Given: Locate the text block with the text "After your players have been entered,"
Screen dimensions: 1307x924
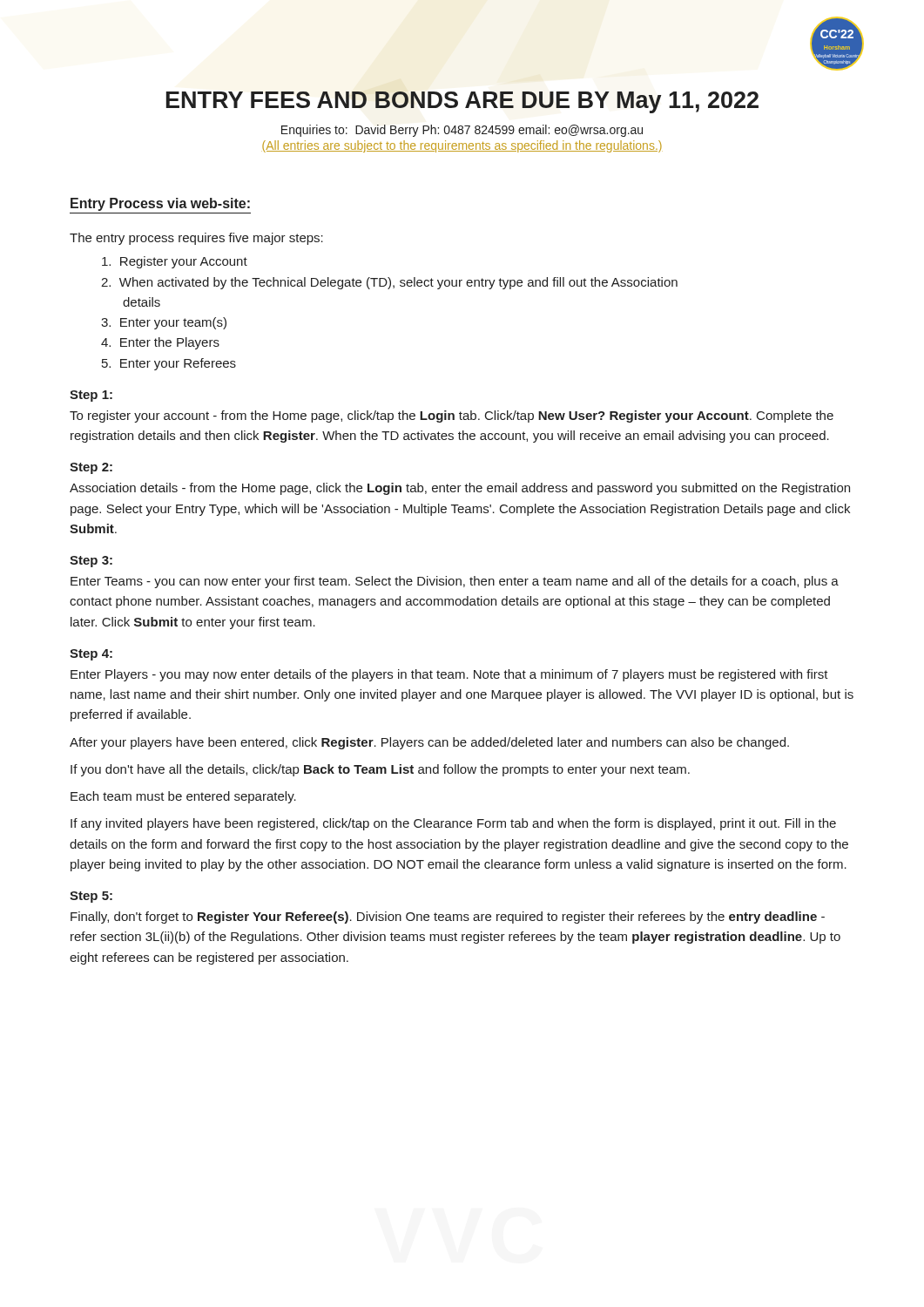Looking at the screenshot, I should tap(430, 742).
